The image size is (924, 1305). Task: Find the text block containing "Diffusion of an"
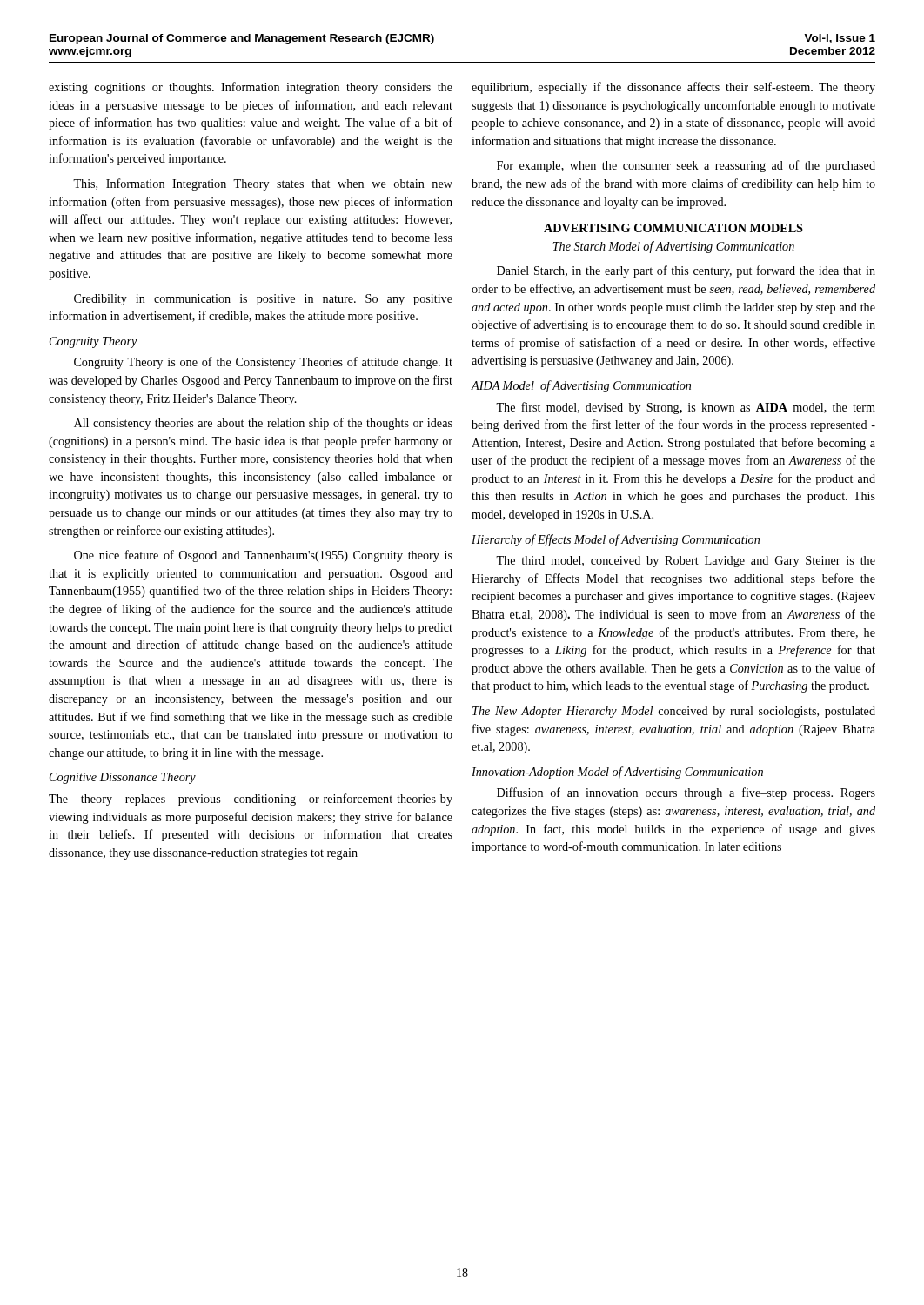pos(673,820)
